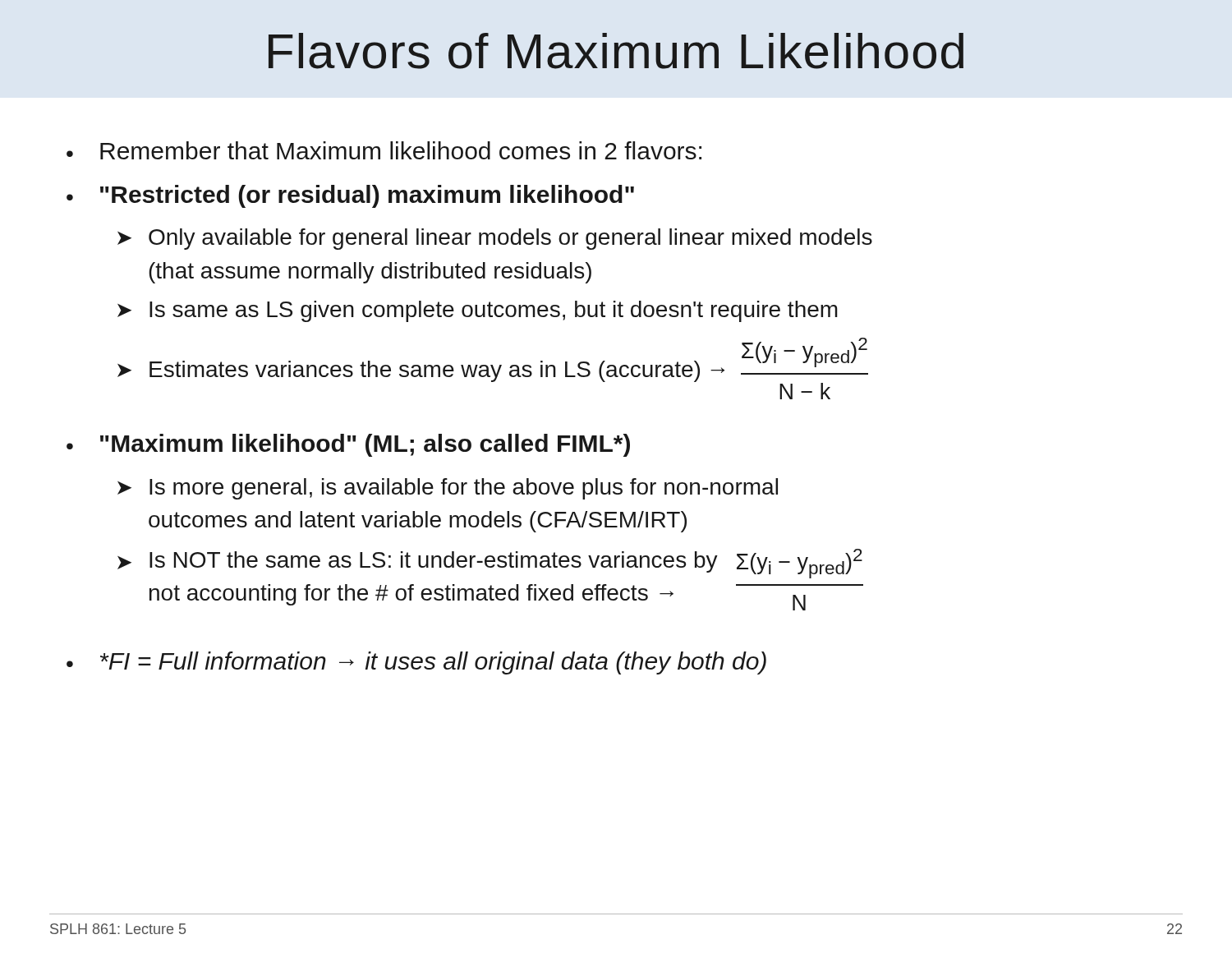Screen dimensions: 953x1232
Task: Find the list item with the text "• Remember that Maximum likelihood comes in"
Action: pos(385,152)
